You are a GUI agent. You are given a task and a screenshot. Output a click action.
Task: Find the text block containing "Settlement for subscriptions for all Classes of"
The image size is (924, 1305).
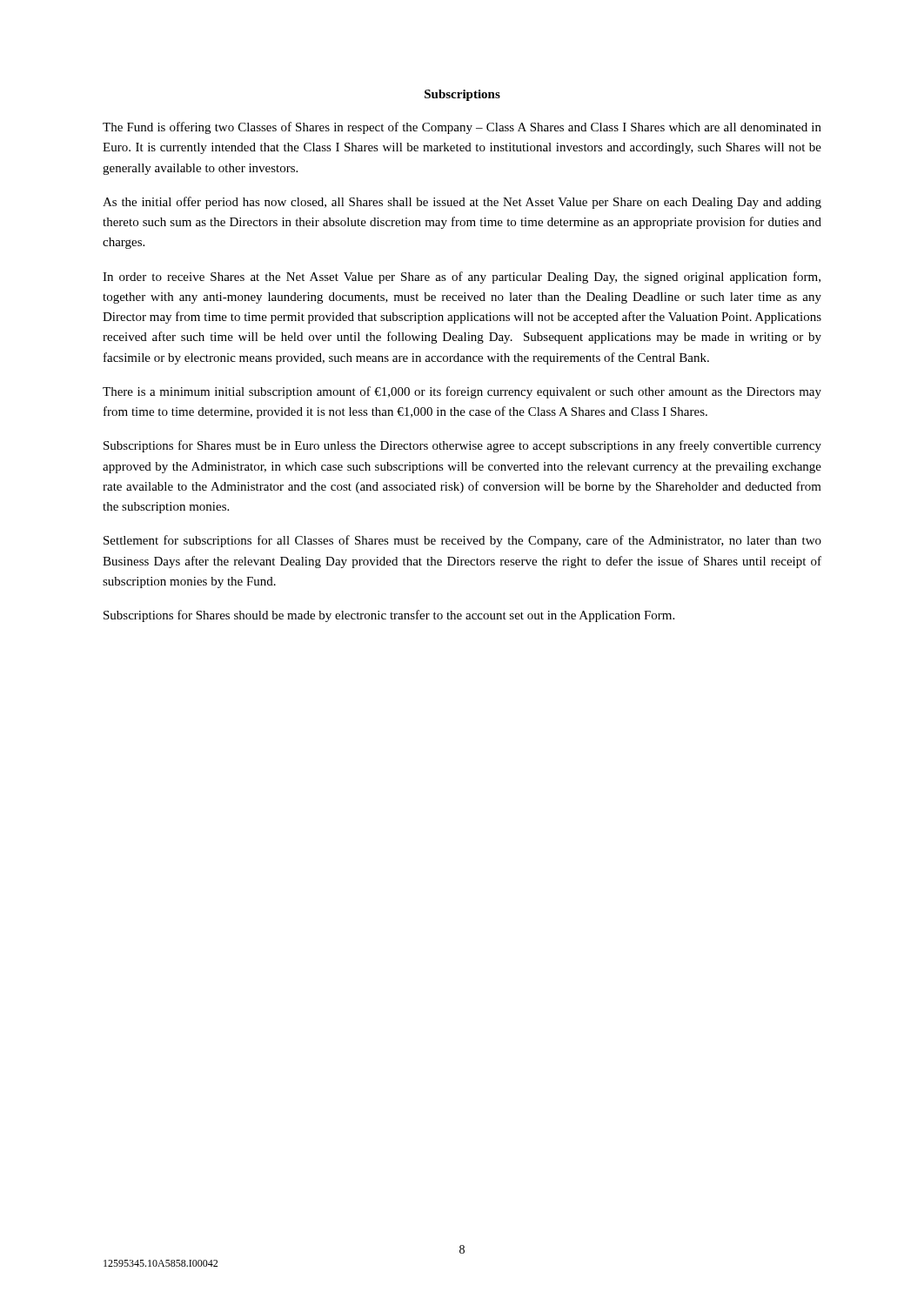[462, 561]
